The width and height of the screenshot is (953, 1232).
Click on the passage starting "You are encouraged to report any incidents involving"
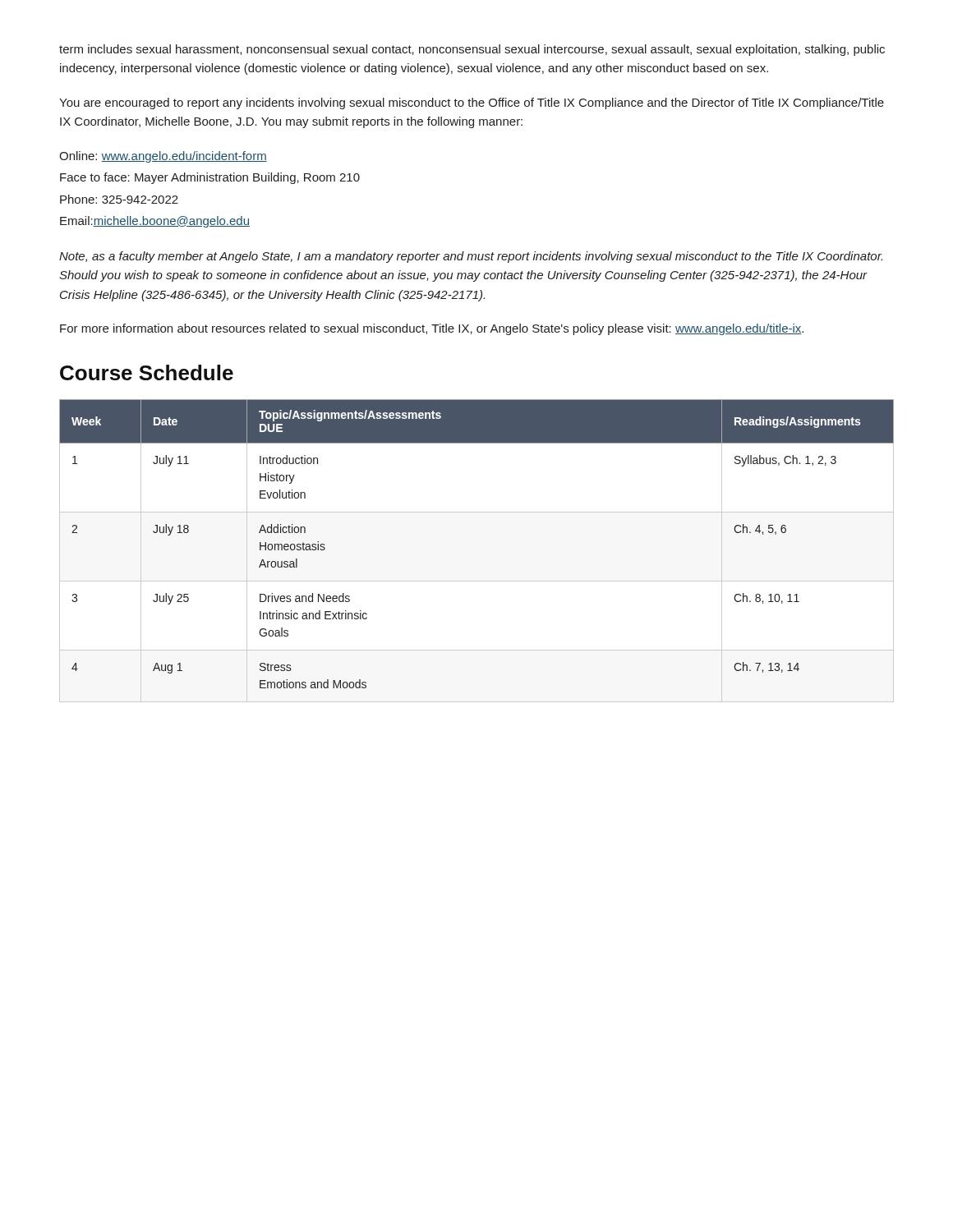(x=472, y=111)
